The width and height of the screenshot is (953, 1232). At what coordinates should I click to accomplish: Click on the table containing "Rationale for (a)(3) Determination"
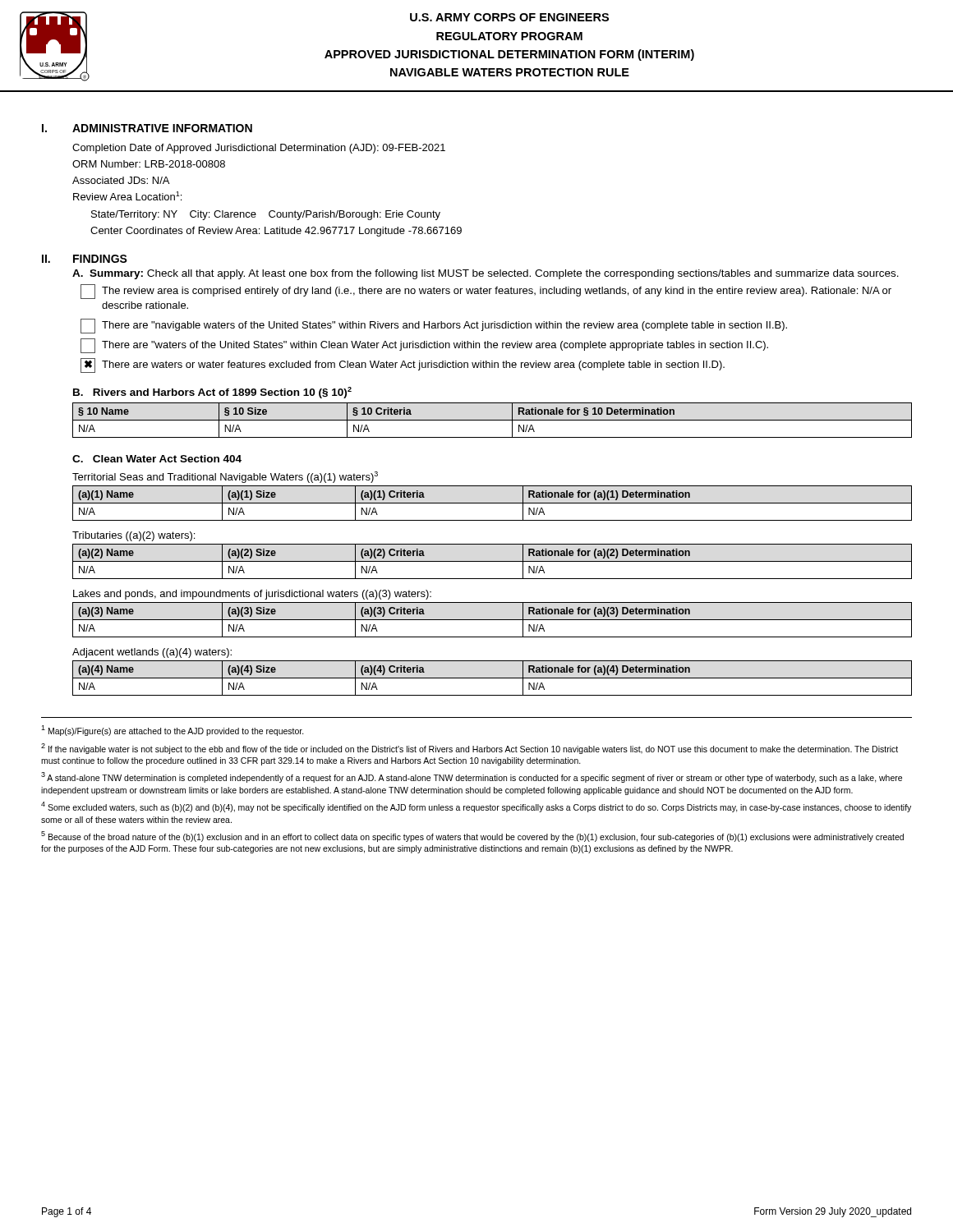point(492,620)
